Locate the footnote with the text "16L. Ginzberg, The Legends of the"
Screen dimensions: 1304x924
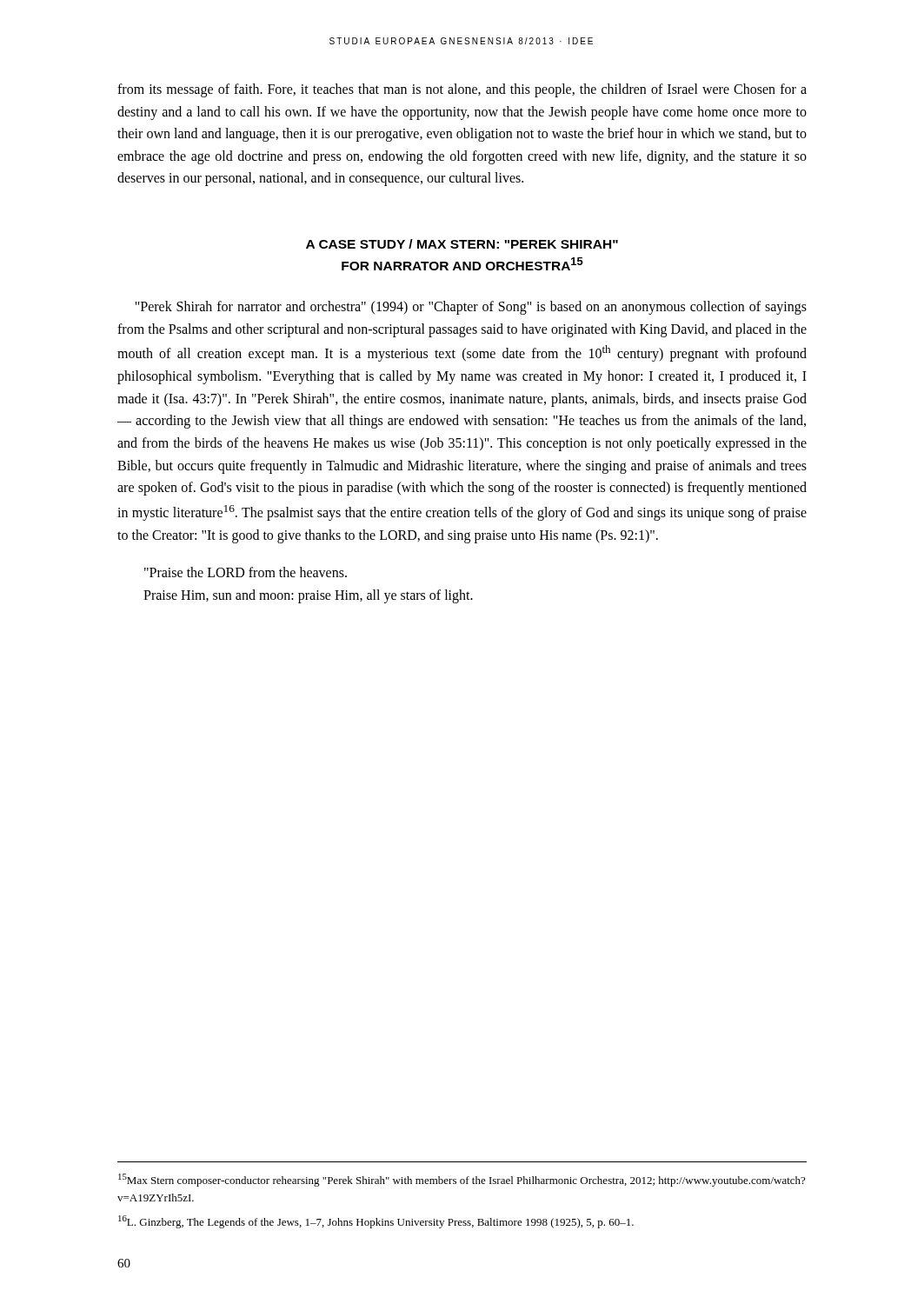tap(376, 1221)
